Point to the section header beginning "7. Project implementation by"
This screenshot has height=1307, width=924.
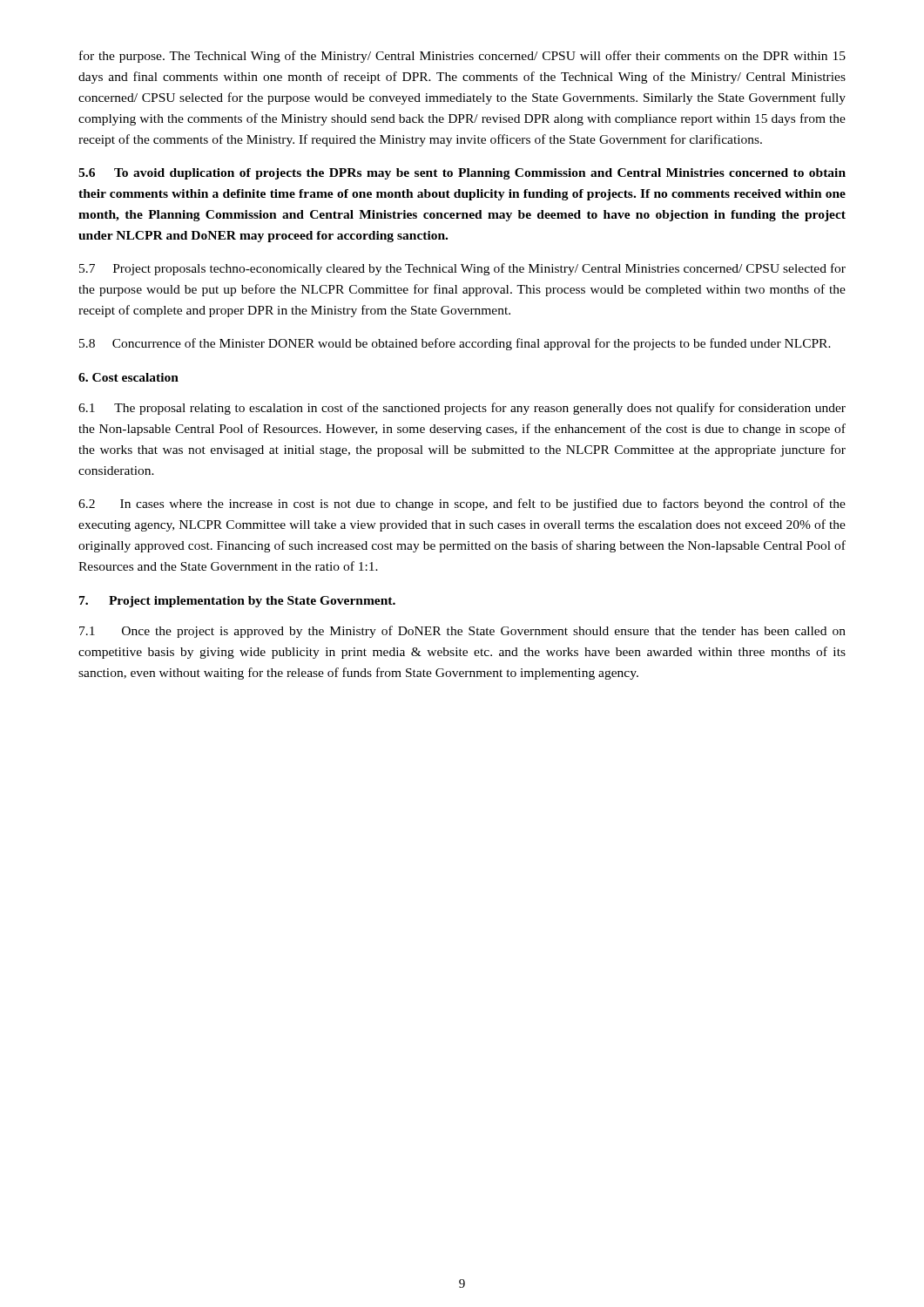click(x=237, y=600)
